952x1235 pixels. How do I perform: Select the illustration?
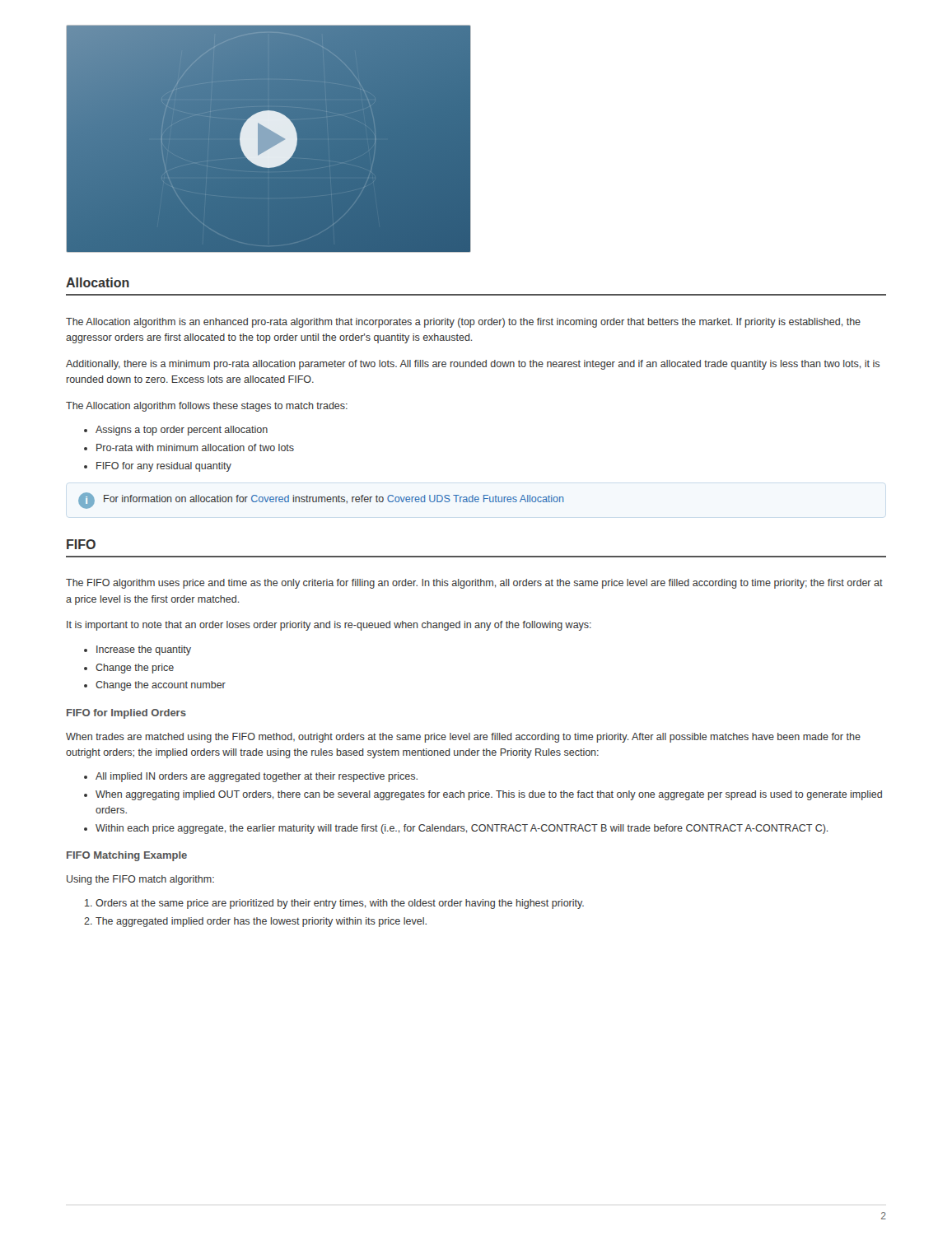(476, 139)
